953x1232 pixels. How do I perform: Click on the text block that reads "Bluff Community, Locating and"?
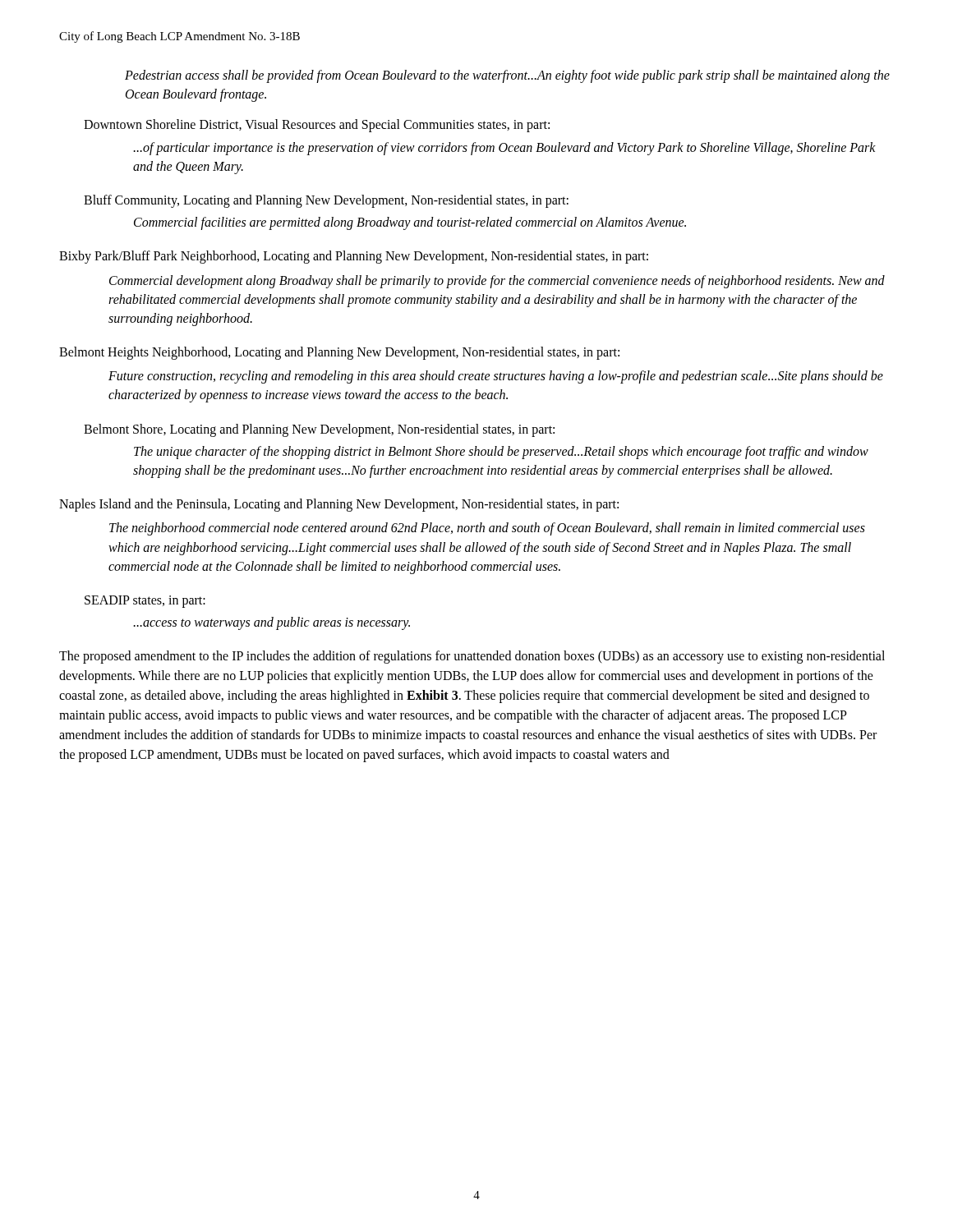click(327, 200)
